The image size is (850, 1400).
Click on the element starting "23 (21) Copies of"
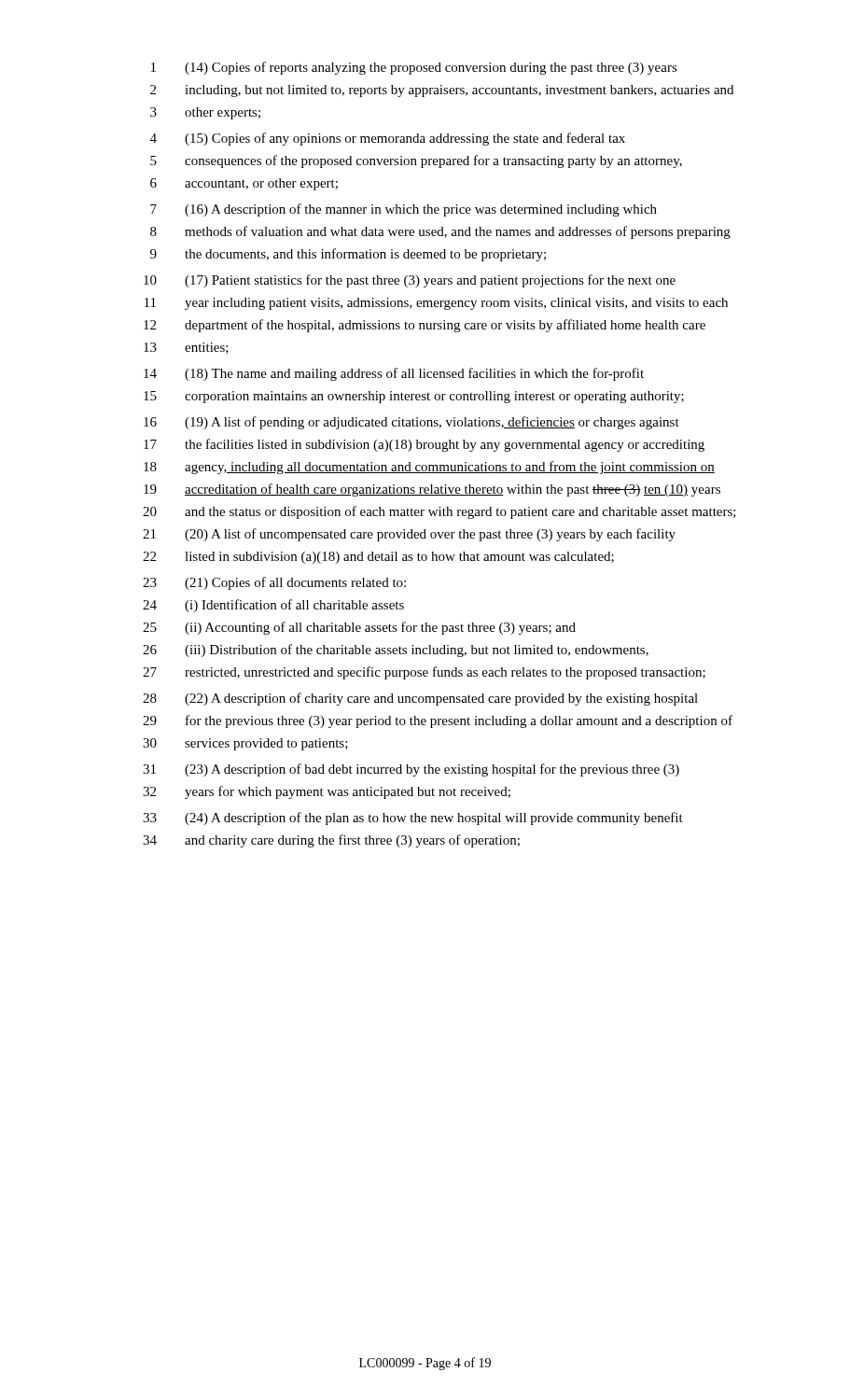274,583
